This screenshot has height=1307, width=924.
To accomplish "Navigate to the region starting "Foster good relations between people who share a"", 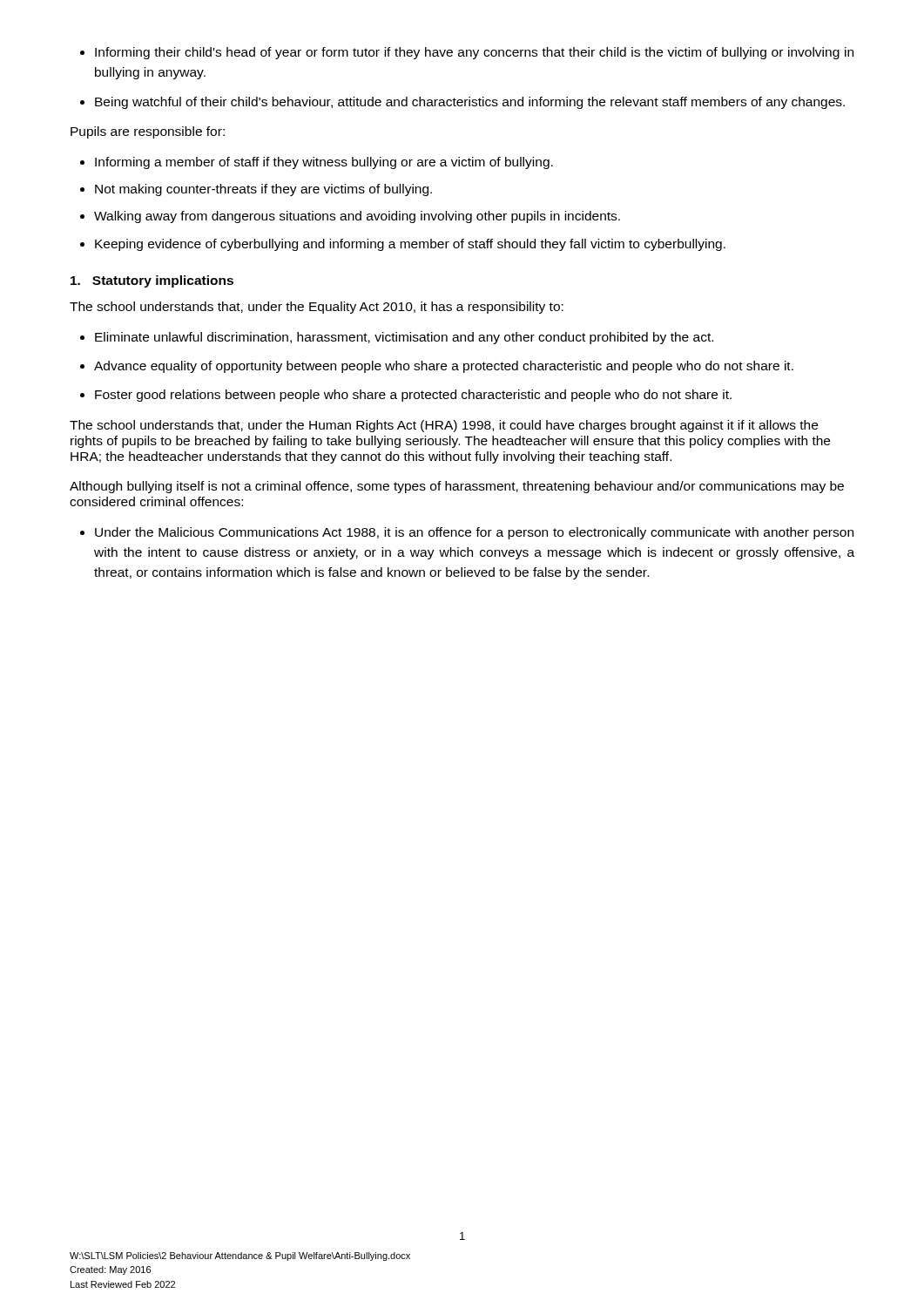I will (x=413, y=395).
